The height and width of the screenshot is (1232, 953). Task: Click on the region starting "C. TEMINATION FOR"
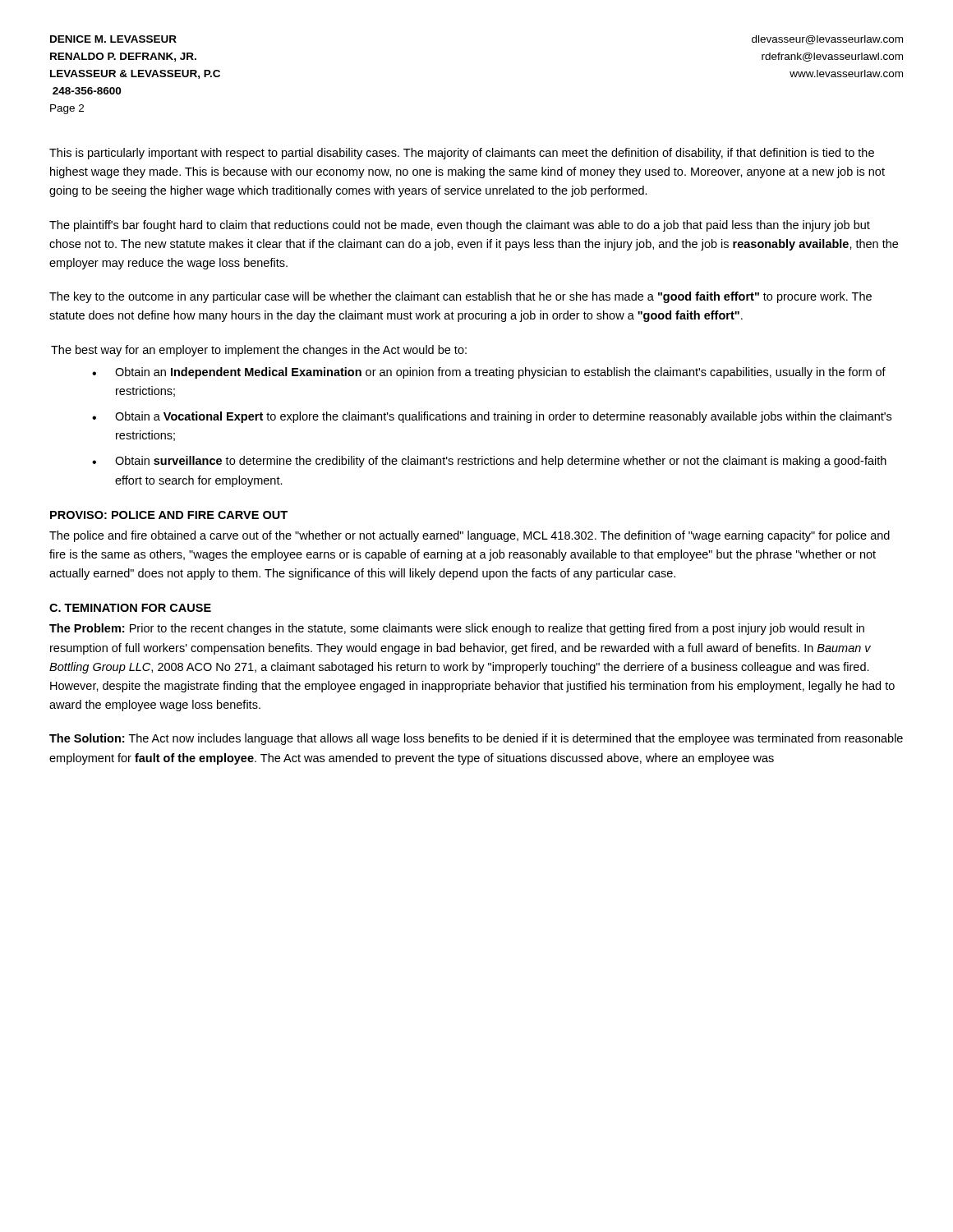[130, 608]
